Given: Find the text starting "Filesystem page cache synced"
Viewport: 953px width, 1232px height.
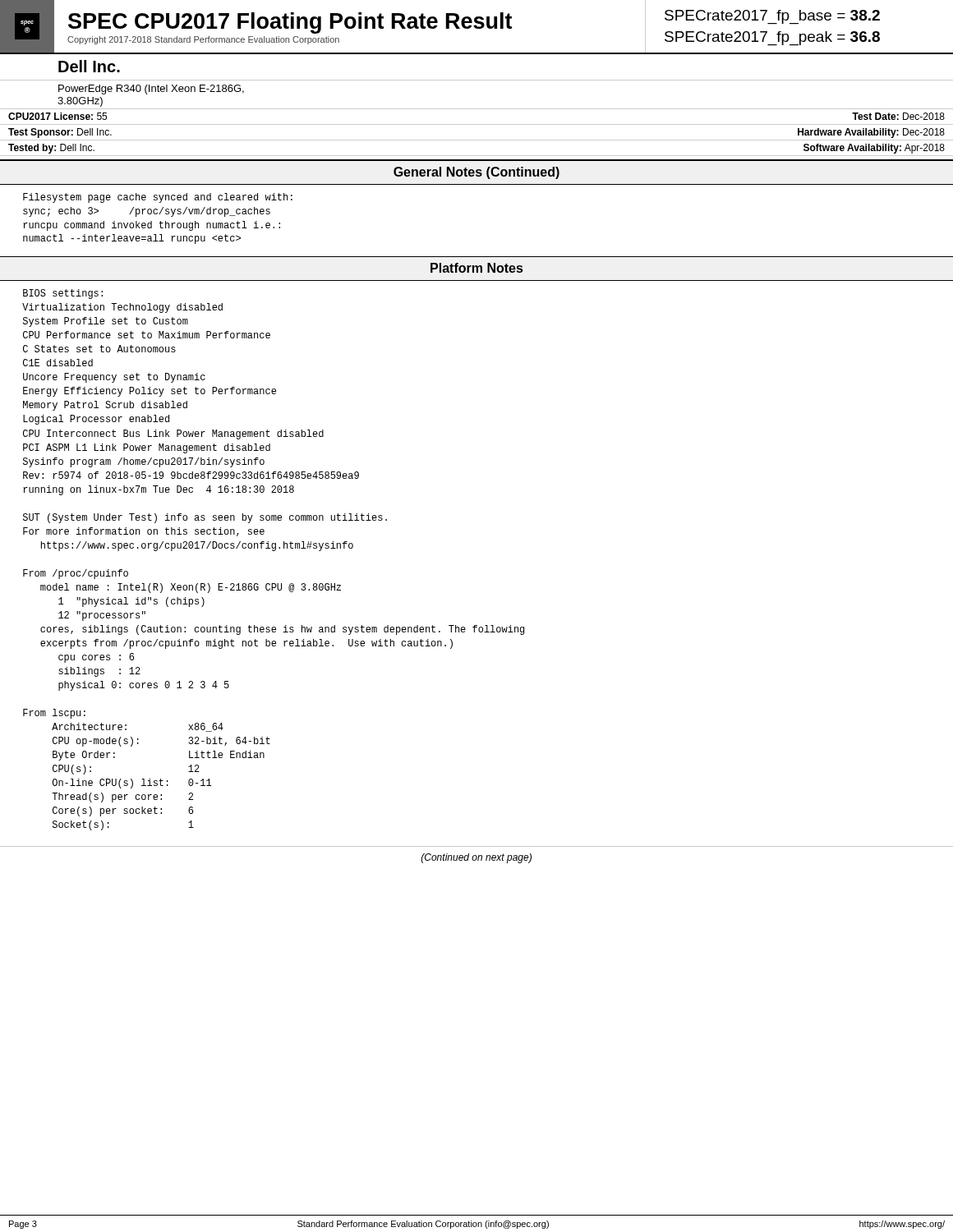Looking at the screenshot, I should (x=158, y=198).
